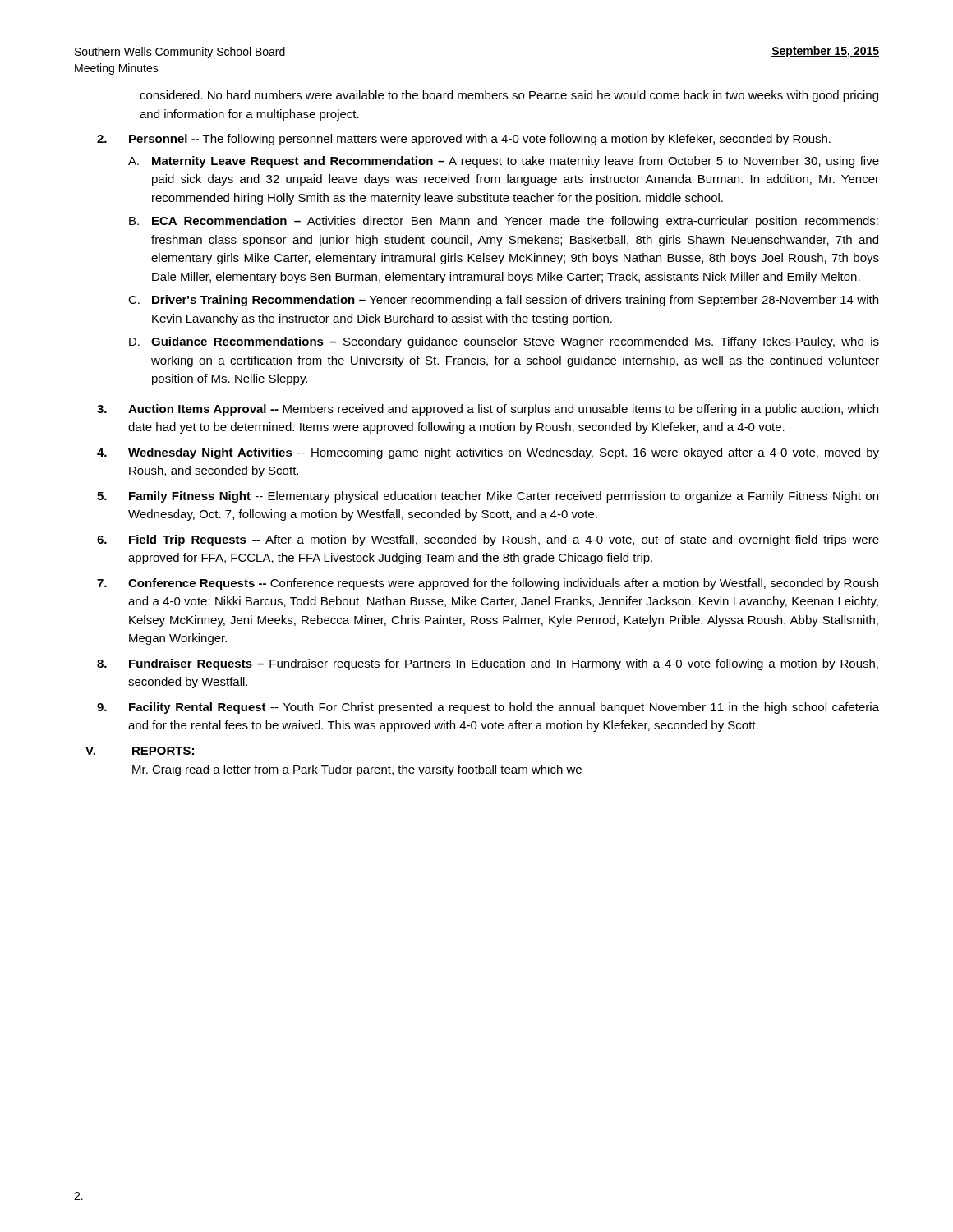The image size is (953, 1232).
Task: Locate the list item with the text "B. ECA Recommendation – Activities director Ben Mann"
Action: tap(504, 249)
